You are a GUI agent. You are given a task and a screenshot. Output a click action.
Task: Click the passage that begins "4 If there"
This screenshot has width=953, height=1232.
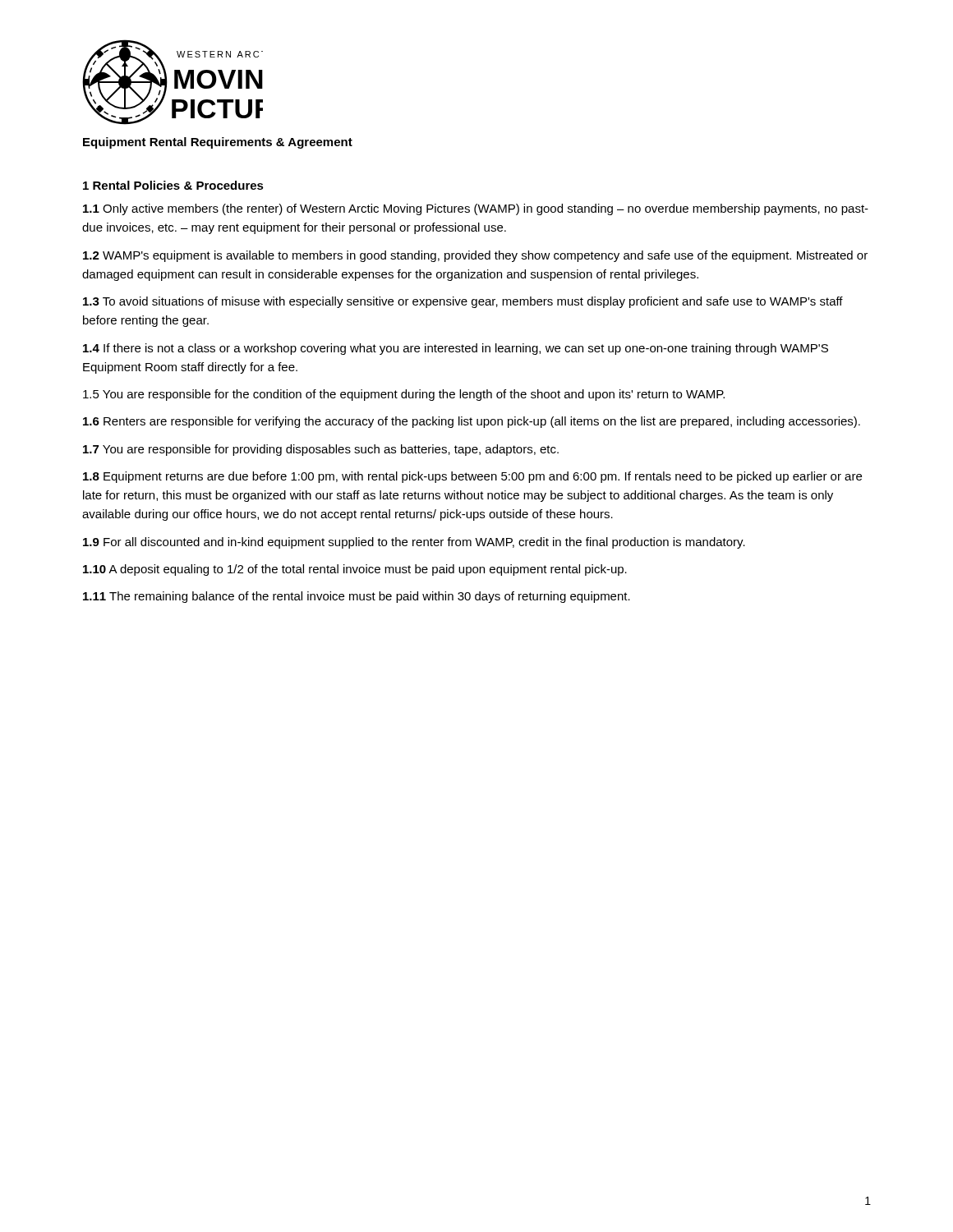pos(455,357)
